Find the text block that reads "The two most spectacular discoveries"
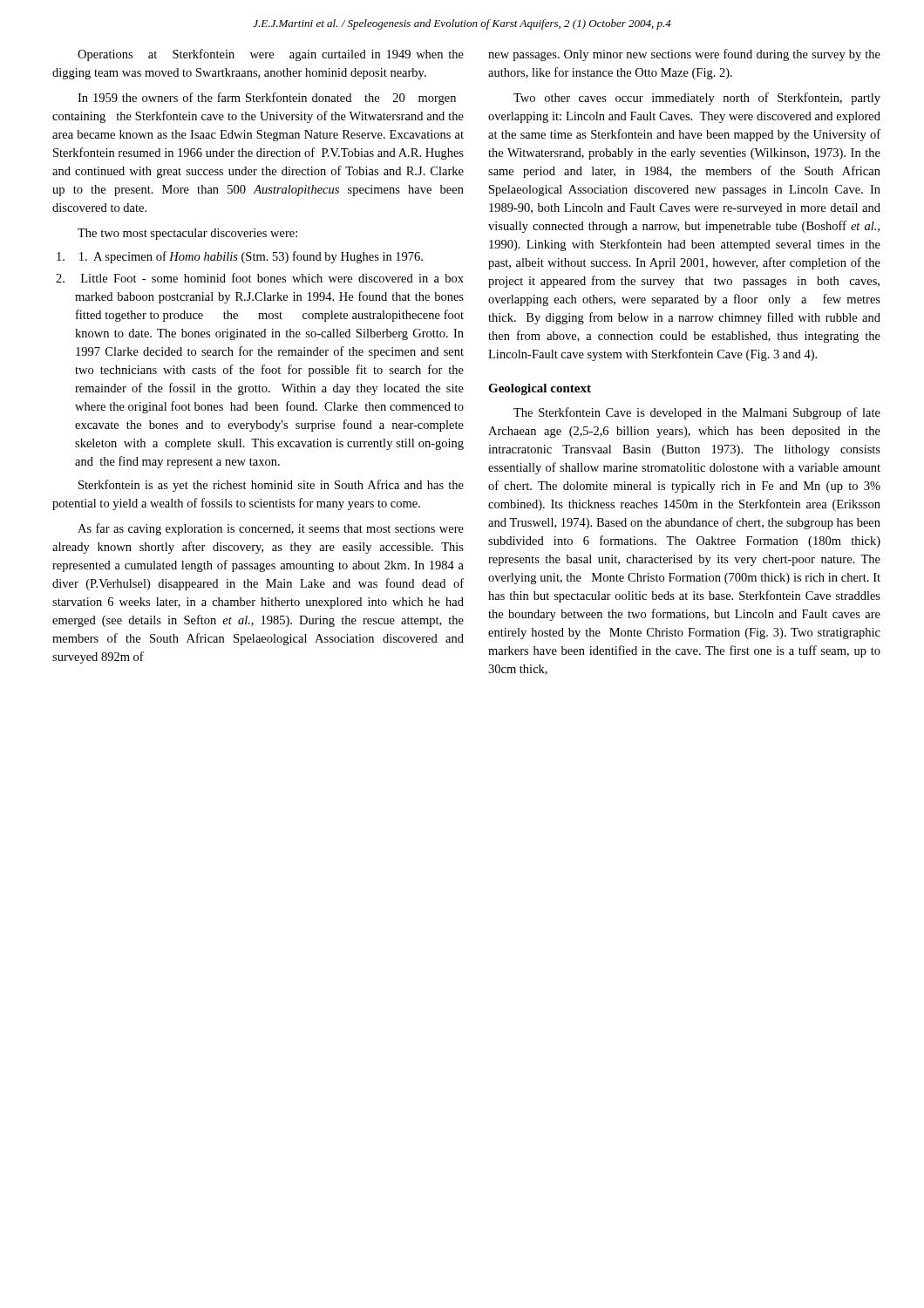 pos(258,233)
